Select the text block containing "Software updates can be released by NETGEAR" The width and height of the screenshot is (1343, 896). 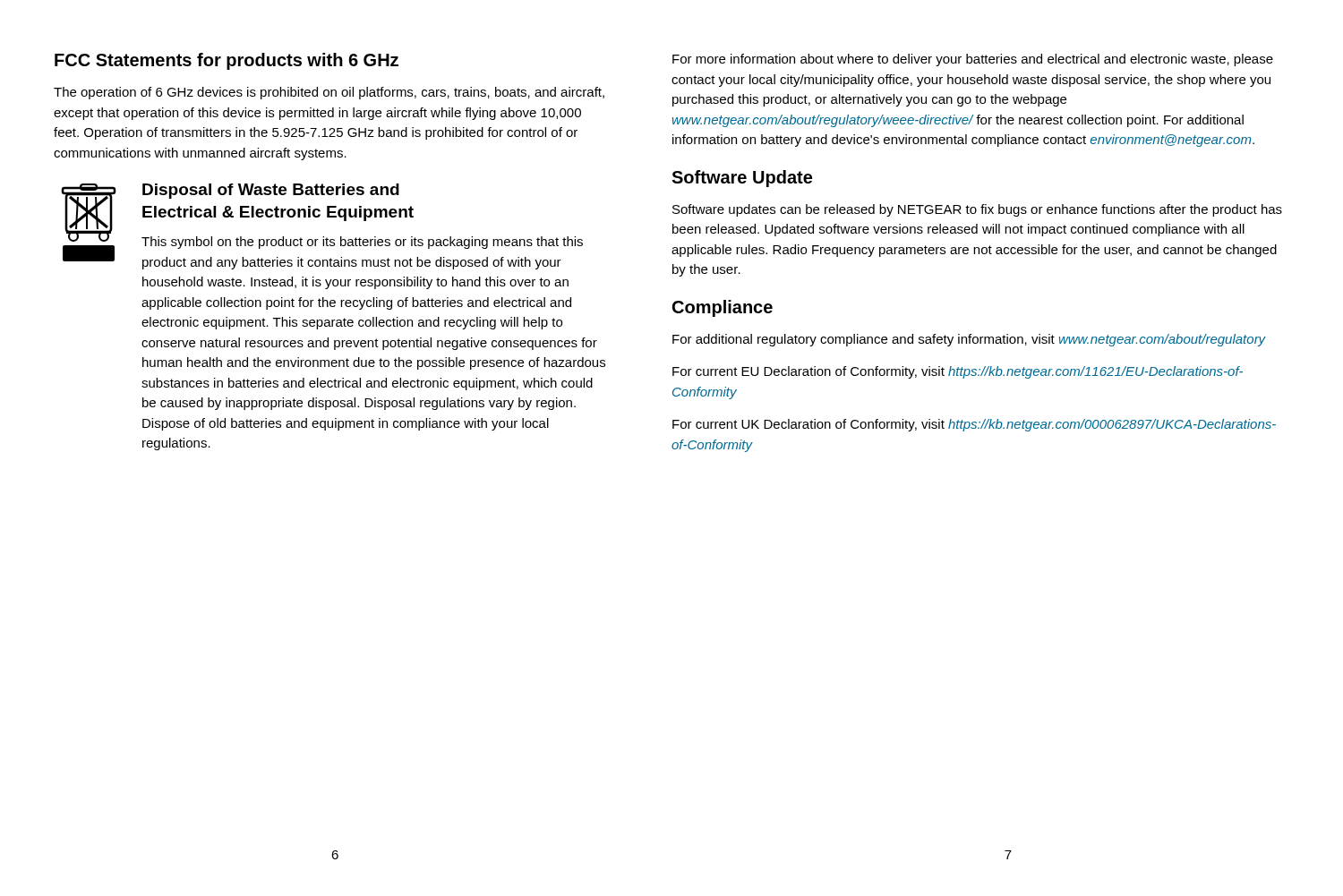tap(980, 239)
